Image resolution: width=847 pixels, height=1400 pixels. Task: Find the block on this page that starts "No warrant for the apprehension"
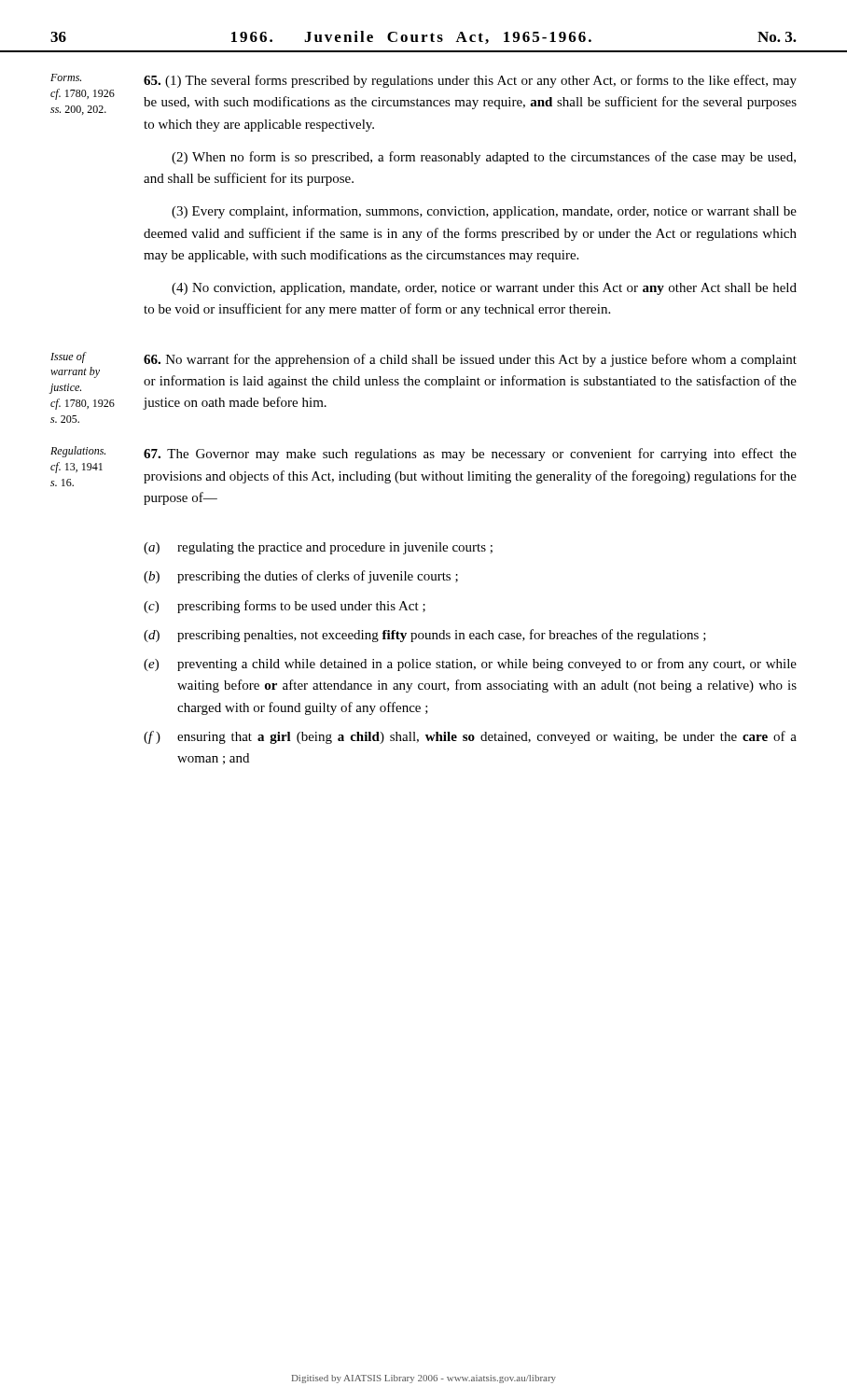pos(470,381)
